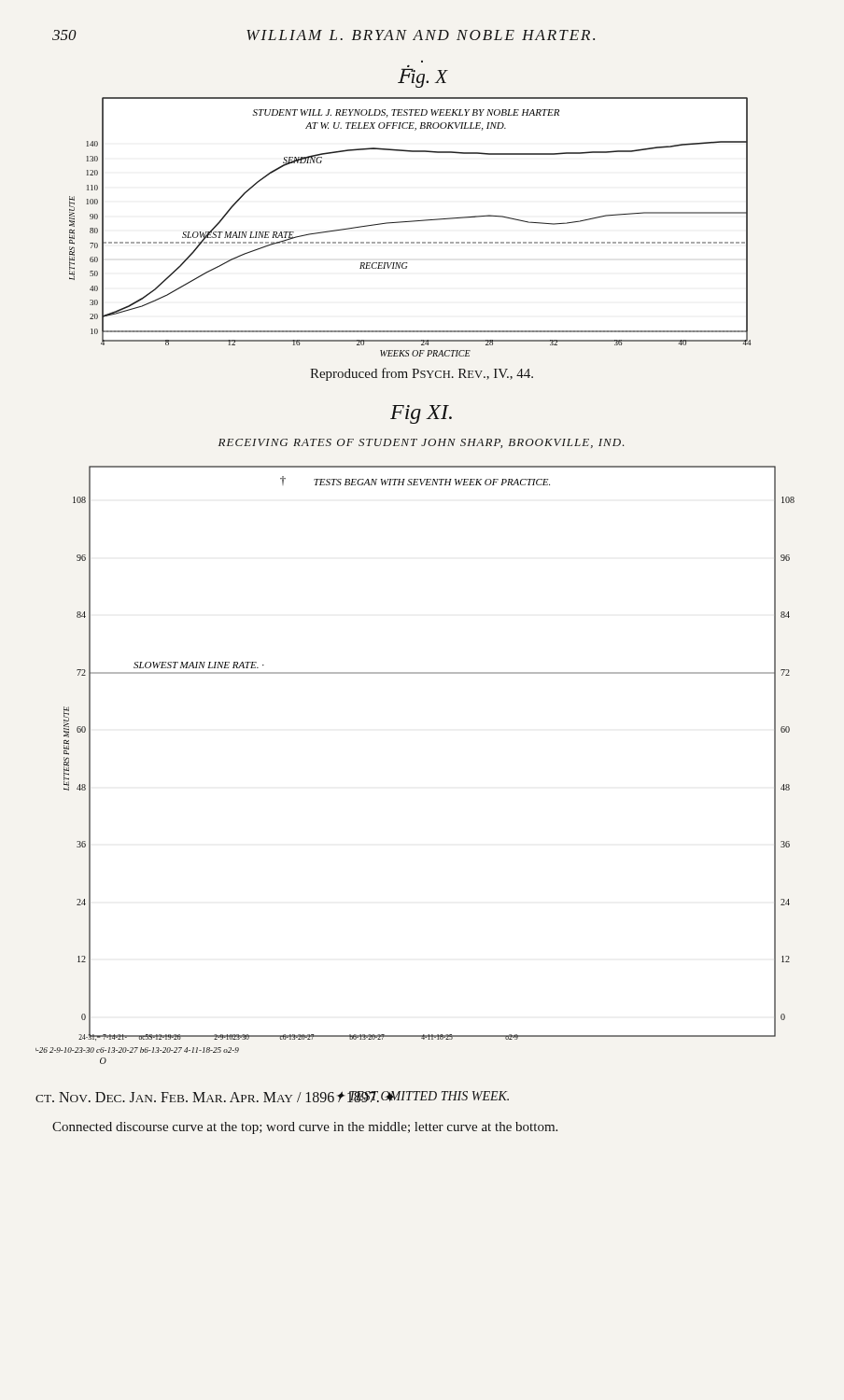844x1400 pixels.
Task: Find the section header that reads "Ḟig. X"
Action: [422, 77]
